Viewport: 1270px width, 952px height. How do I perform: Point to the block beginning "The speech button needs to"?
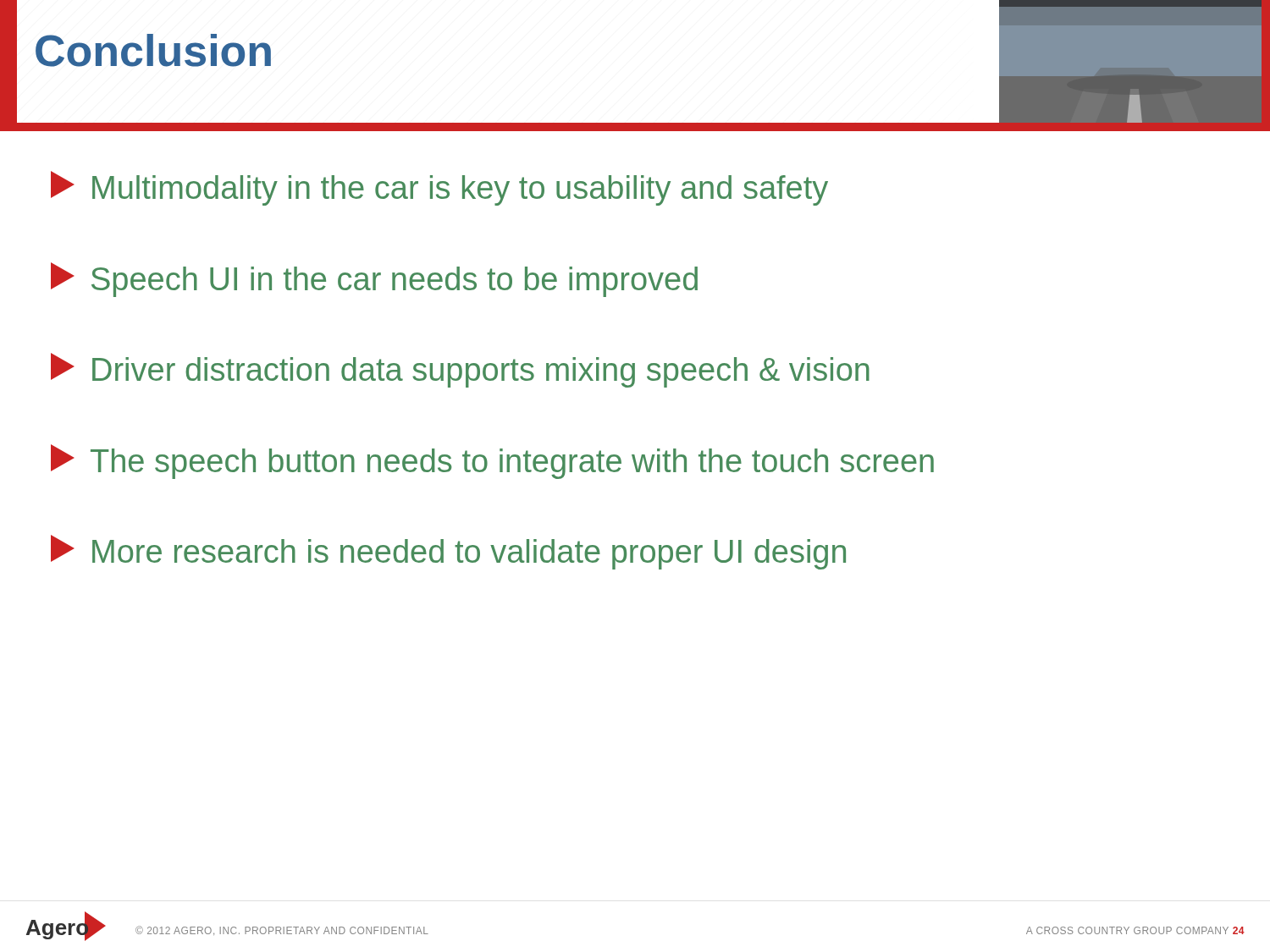pyautogui.click(x=493, y=462)
